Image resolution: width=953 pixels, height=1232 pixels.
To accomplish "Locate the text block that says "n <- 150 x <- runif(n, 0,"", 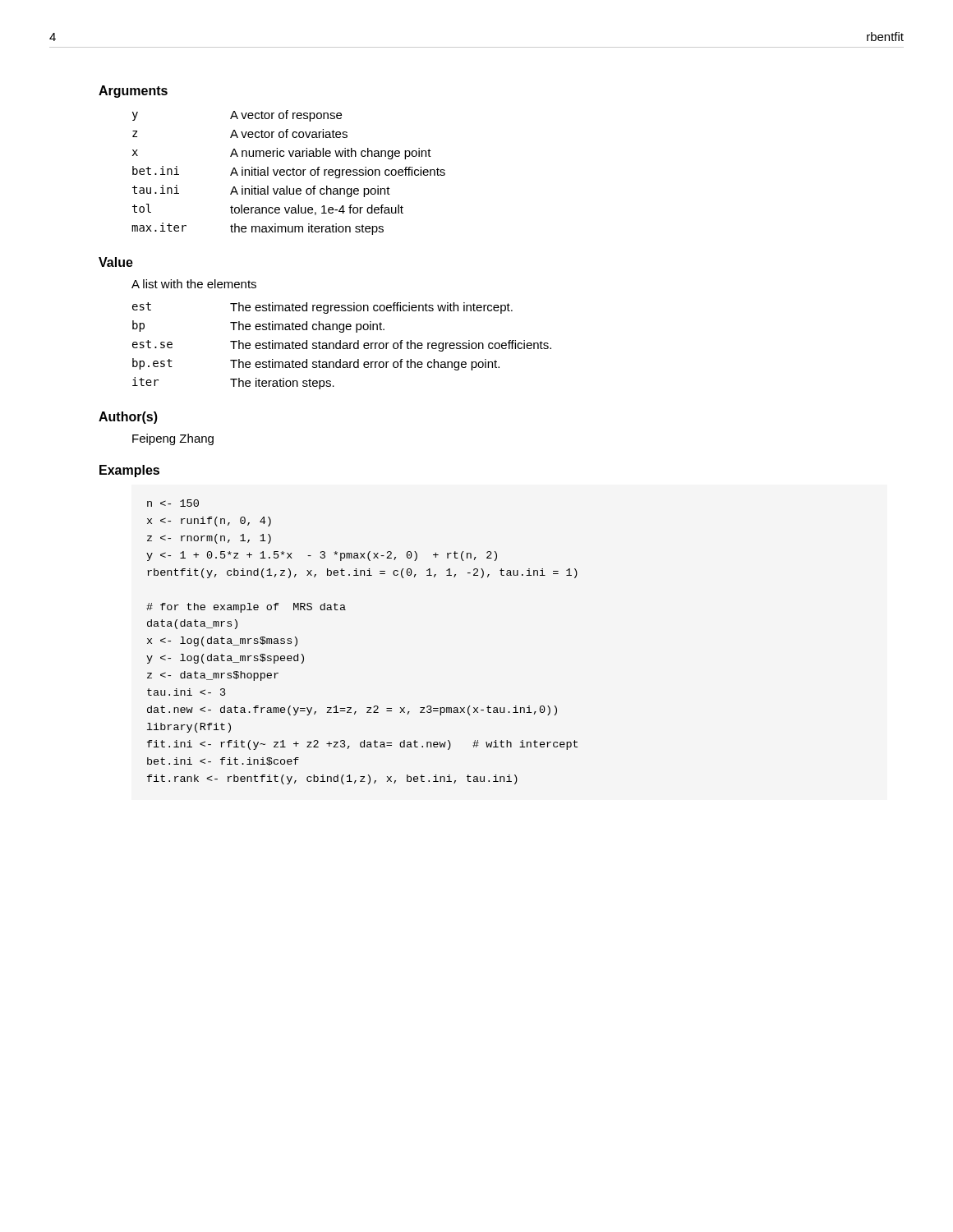I will 173,503.
